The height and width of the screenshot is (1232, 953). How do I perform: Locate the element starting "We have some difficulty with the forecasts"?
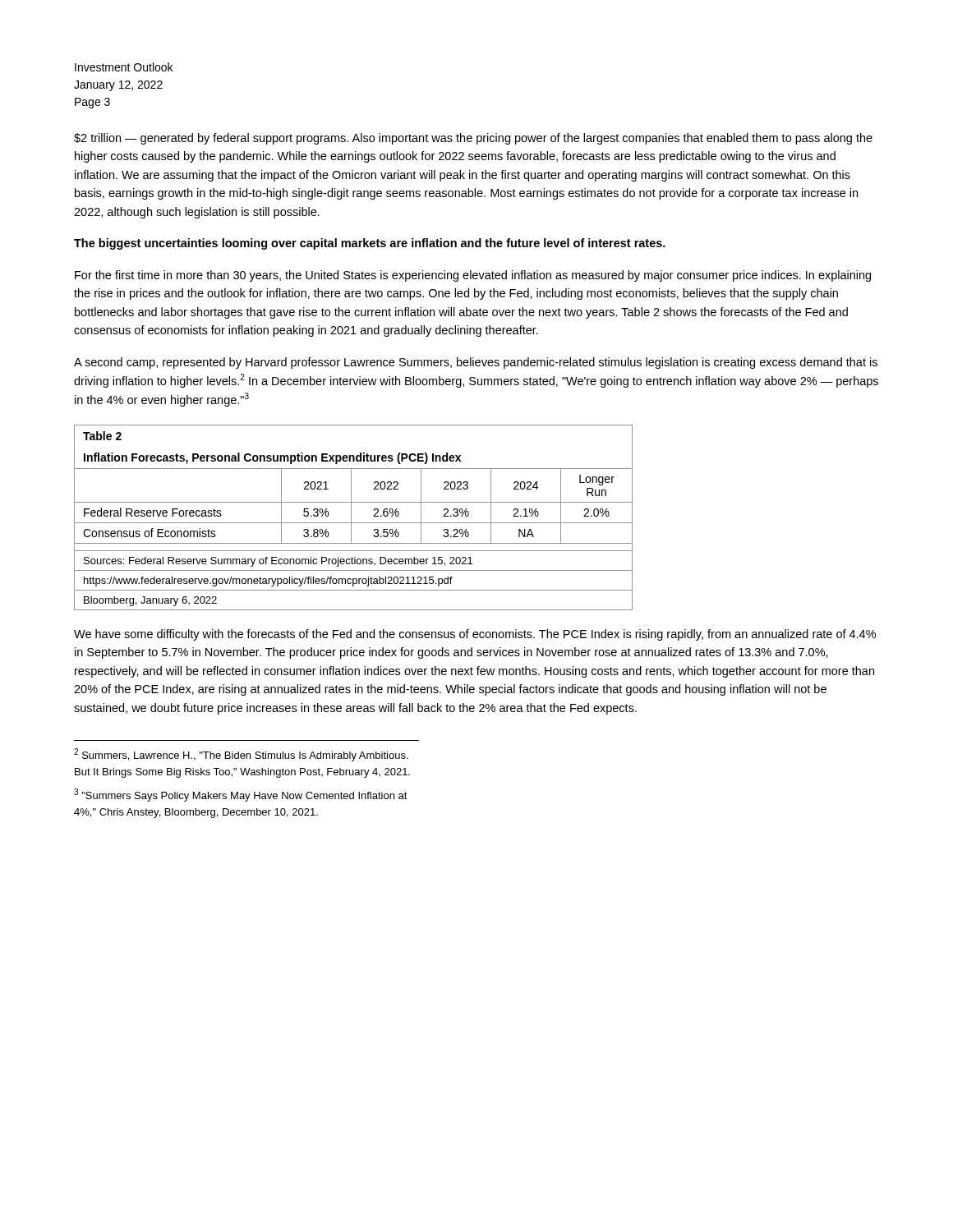point(475,671)
